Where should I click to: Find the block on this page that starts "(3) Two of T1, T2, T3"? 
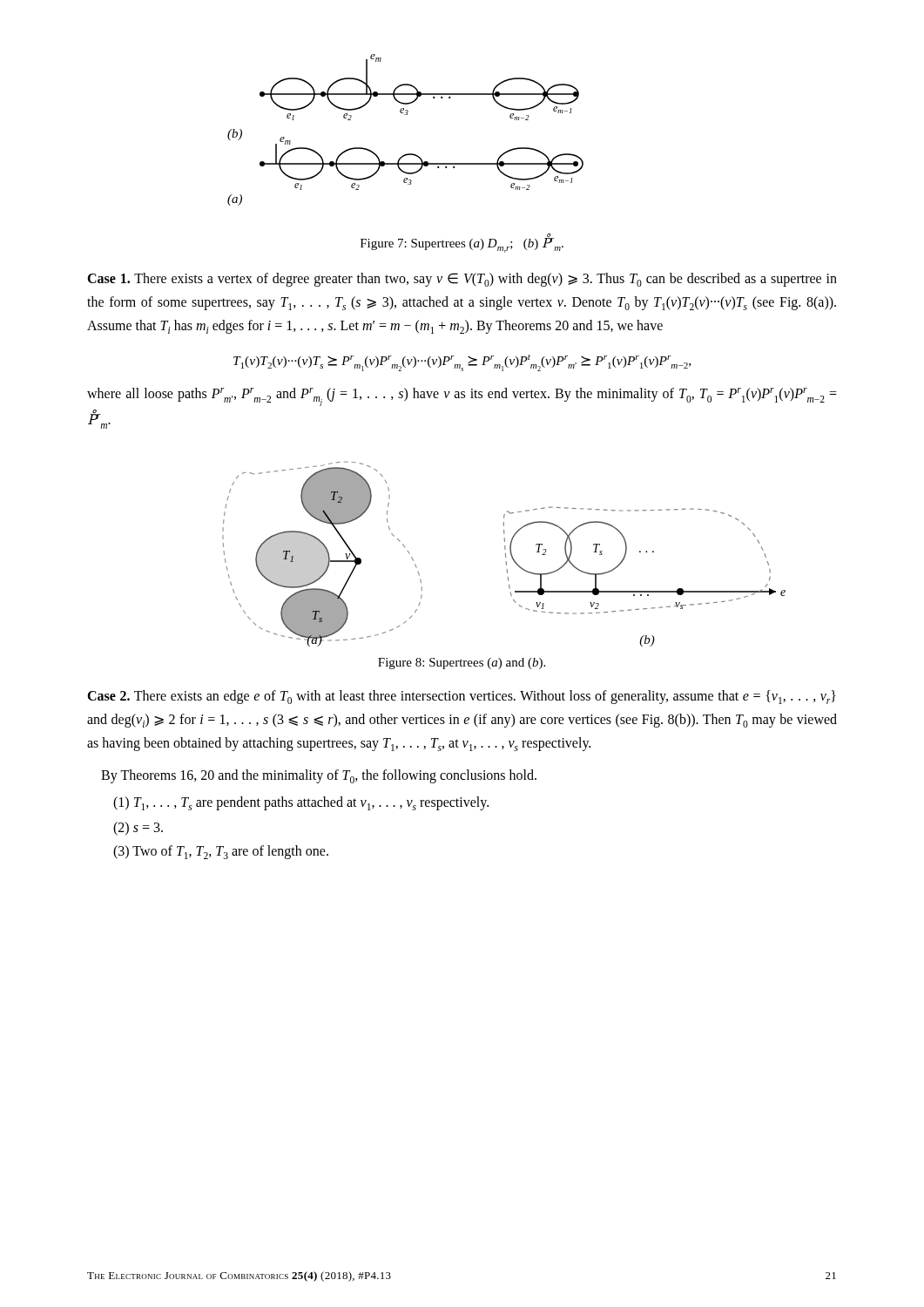(221, 852)
